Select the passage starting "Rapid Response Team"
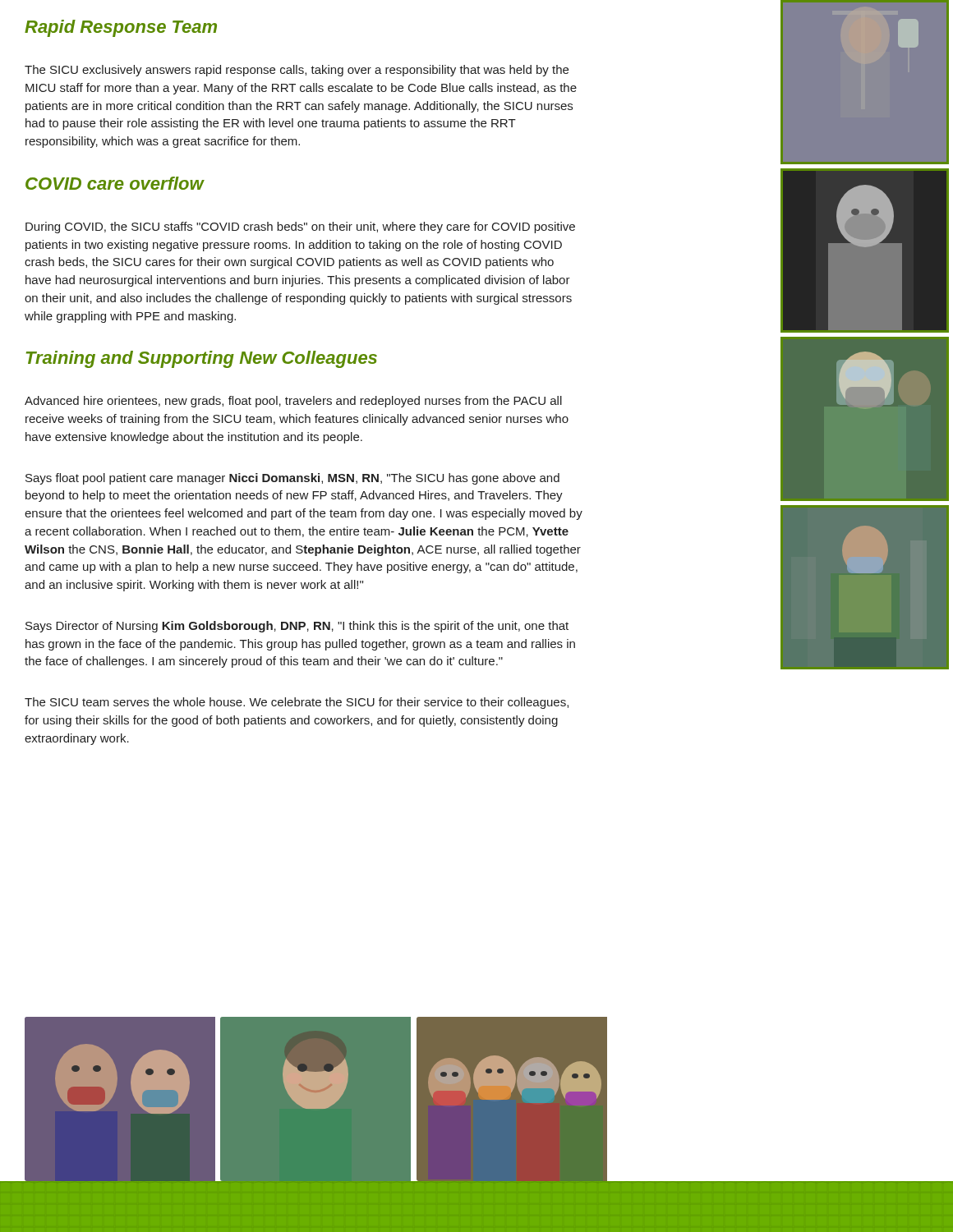 coord(121,28)
